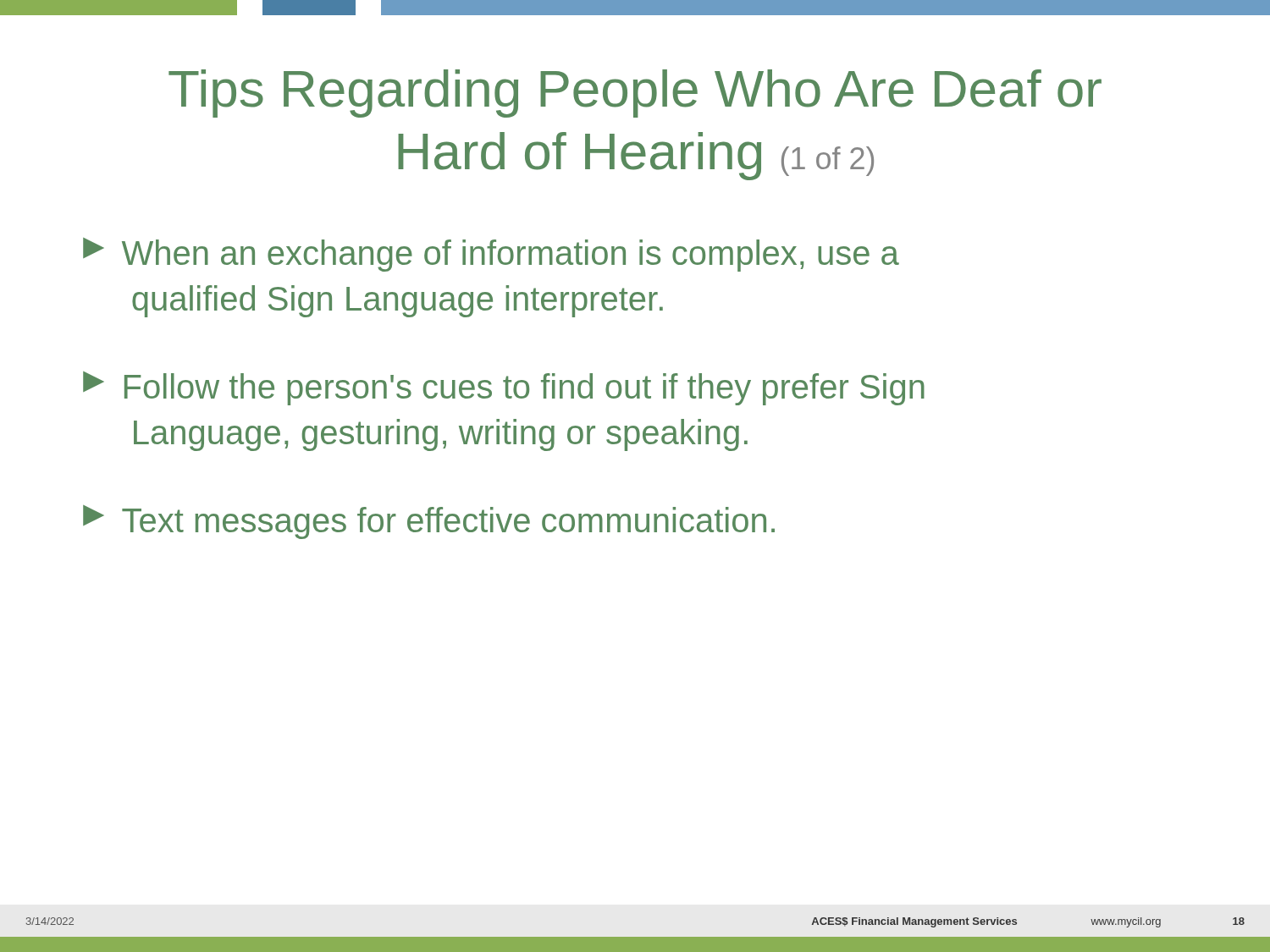Locate the title containing "Tips Regarding People Who Are Deaf orHard of"
Screen dimensions: 952x1270
pos(635,120)
